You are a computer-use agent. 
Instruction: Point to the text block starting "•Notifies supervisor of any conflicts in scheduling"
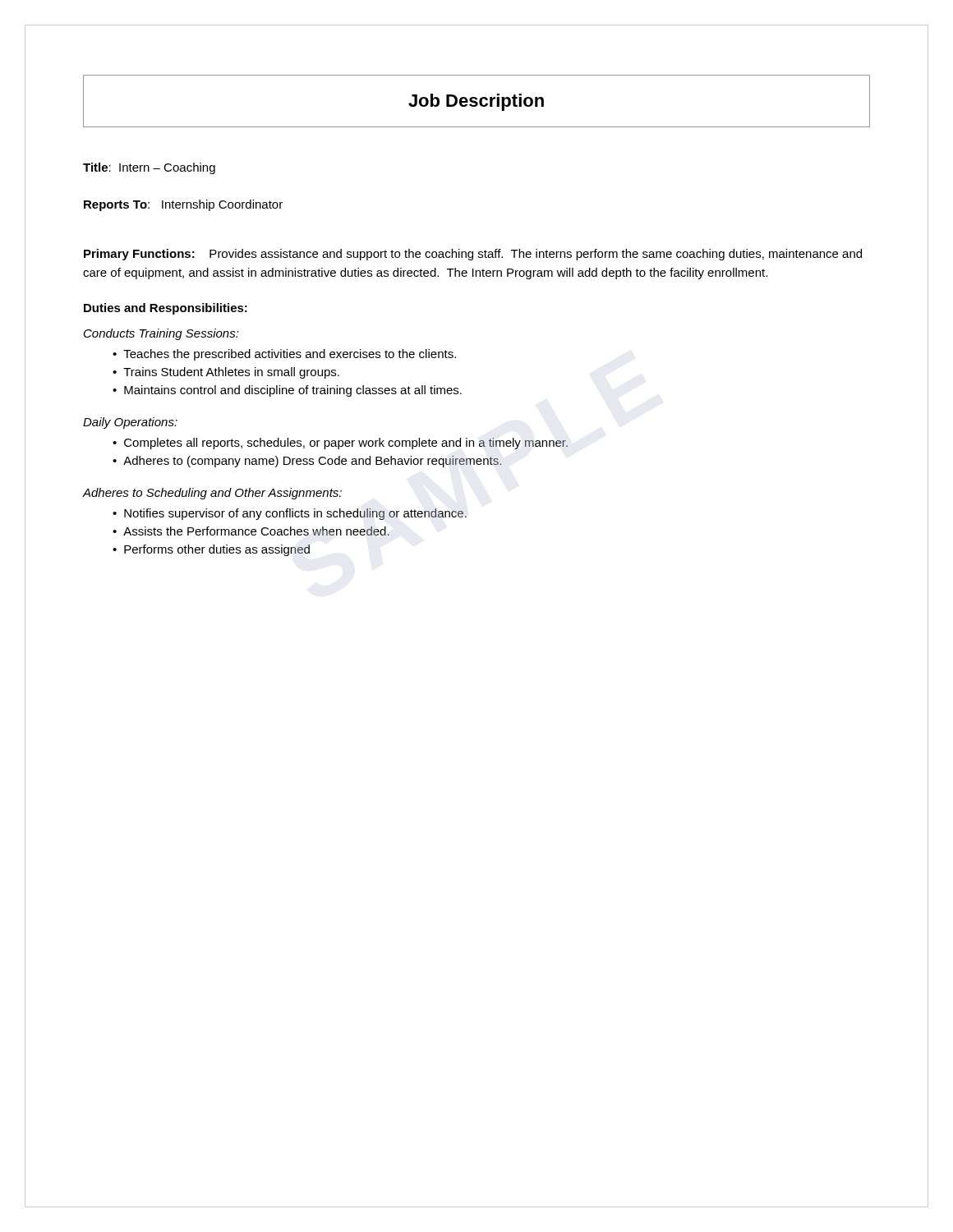(x=290, y=513)
